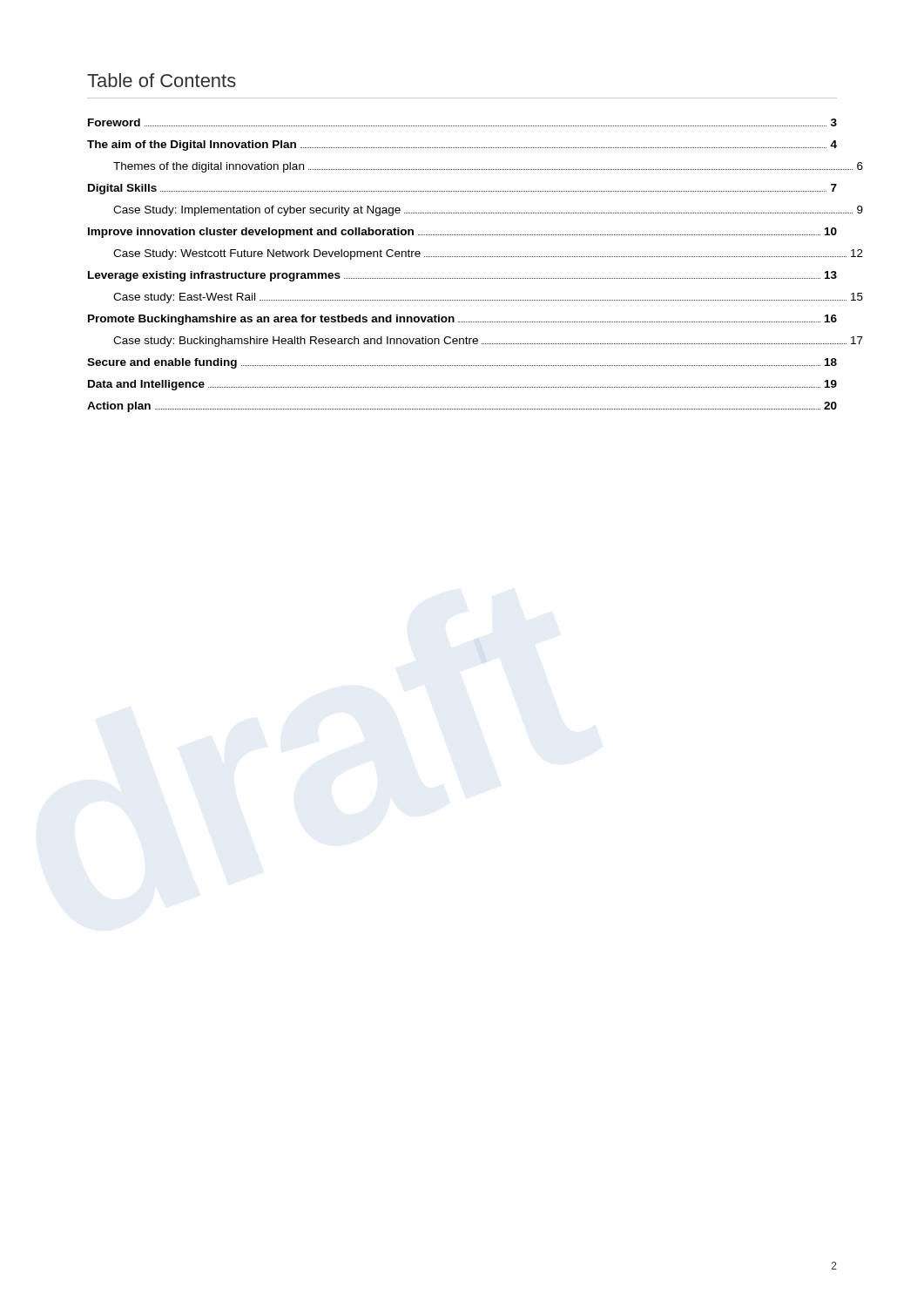Select the list item with the text "Improve innovation cluster development and collaboration 10"
The image size is (924, 1307).
pos(462,232)
